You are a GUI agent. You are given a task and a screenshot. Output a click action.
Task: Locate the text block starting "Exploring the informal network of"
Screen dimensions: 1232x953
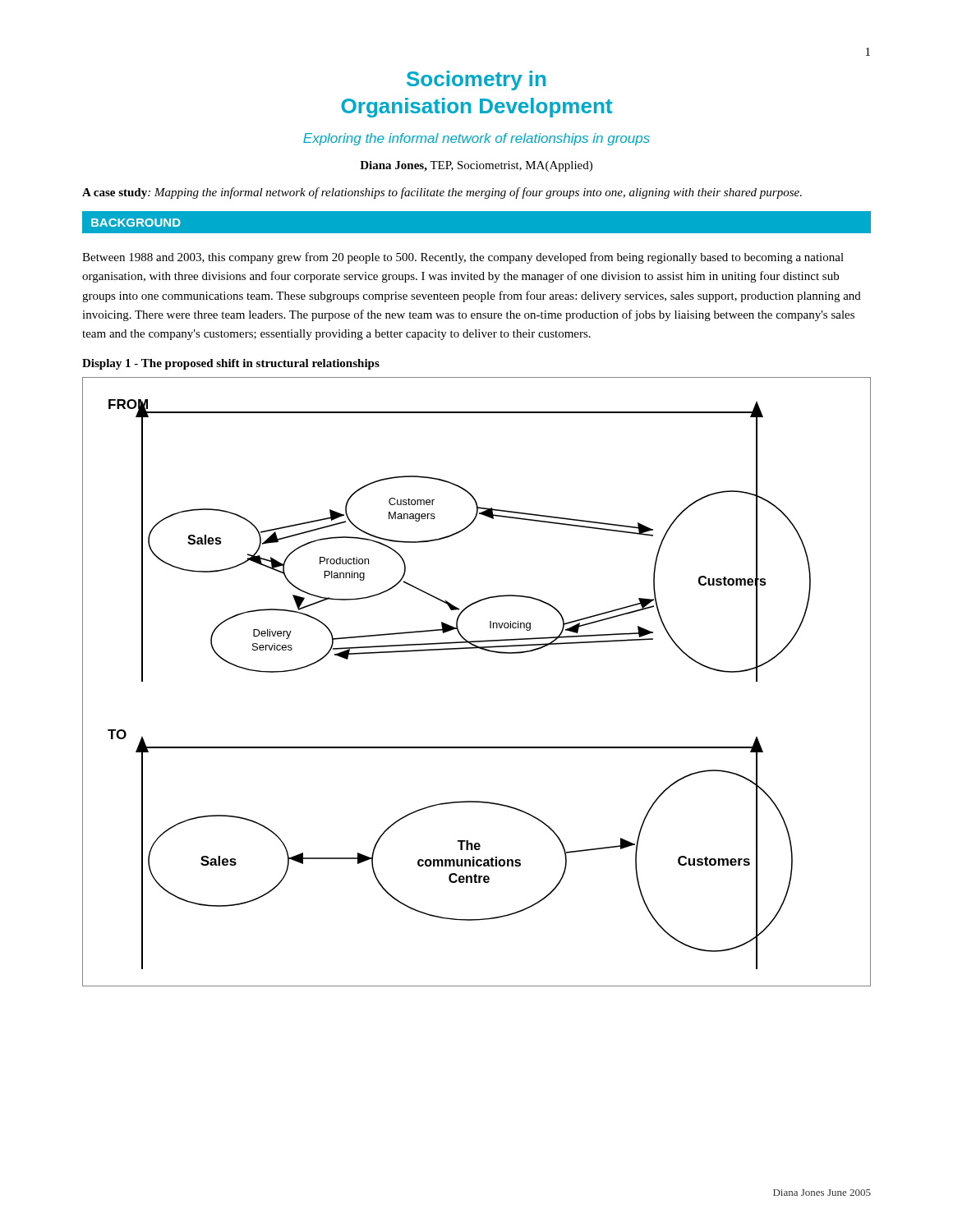476,139
